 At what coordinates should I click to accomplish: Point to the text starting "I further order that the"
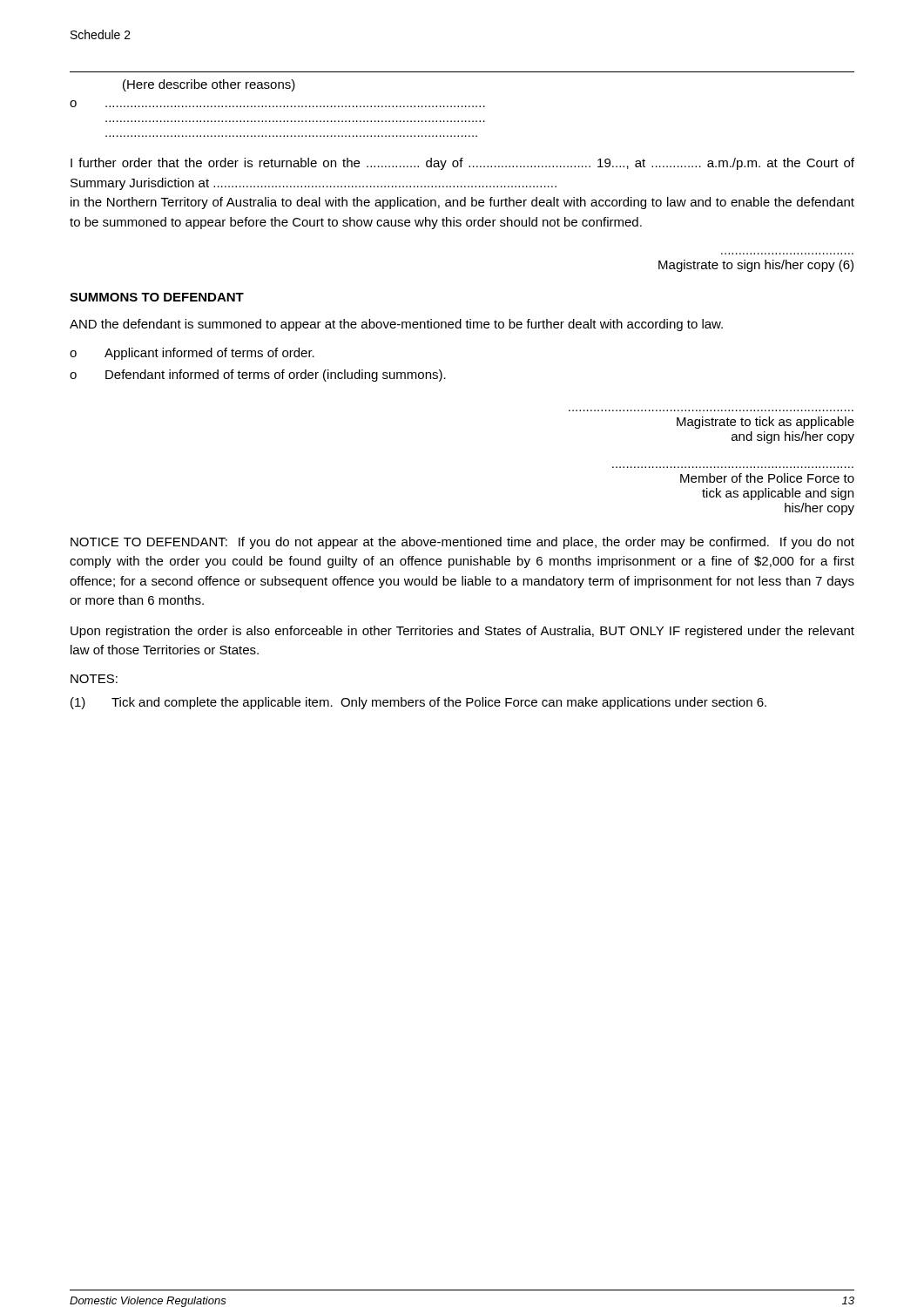click(x=462, y=192)
